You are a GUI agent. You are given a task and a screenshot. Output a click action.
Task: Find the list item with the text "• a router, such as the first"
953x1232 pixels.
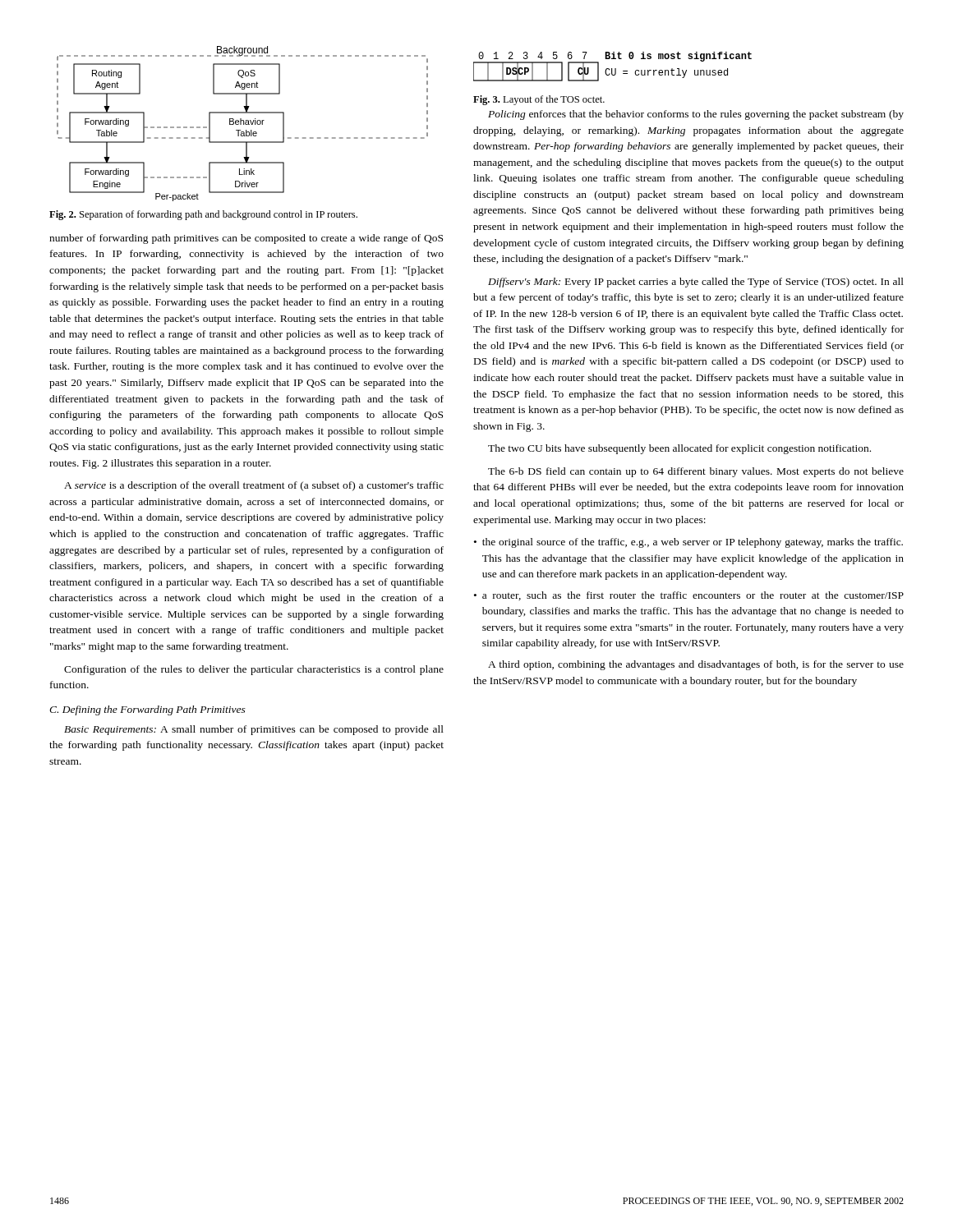(688, 619)
